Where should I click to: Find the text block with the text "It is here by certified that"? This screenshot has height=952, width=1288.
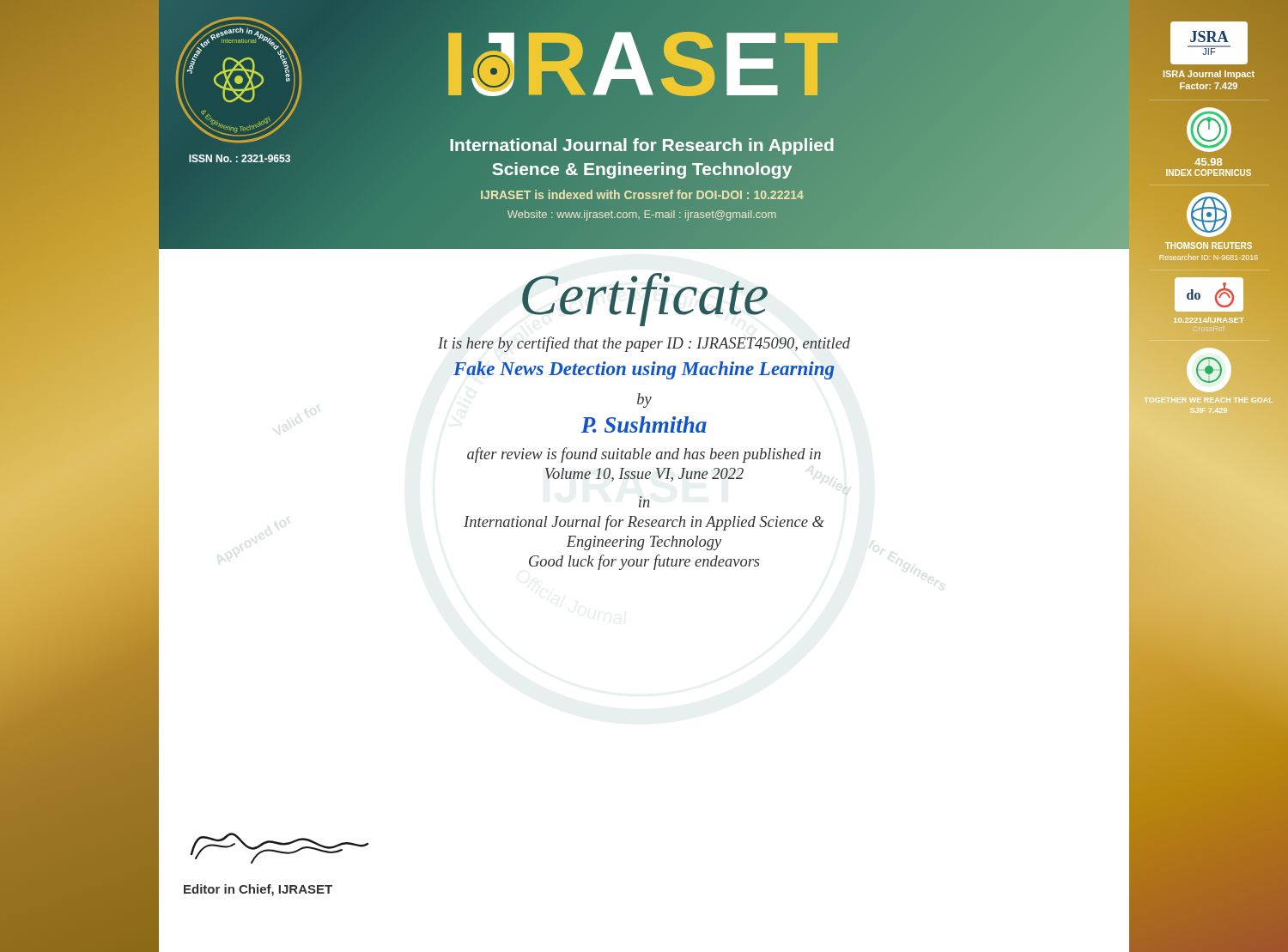644,453
